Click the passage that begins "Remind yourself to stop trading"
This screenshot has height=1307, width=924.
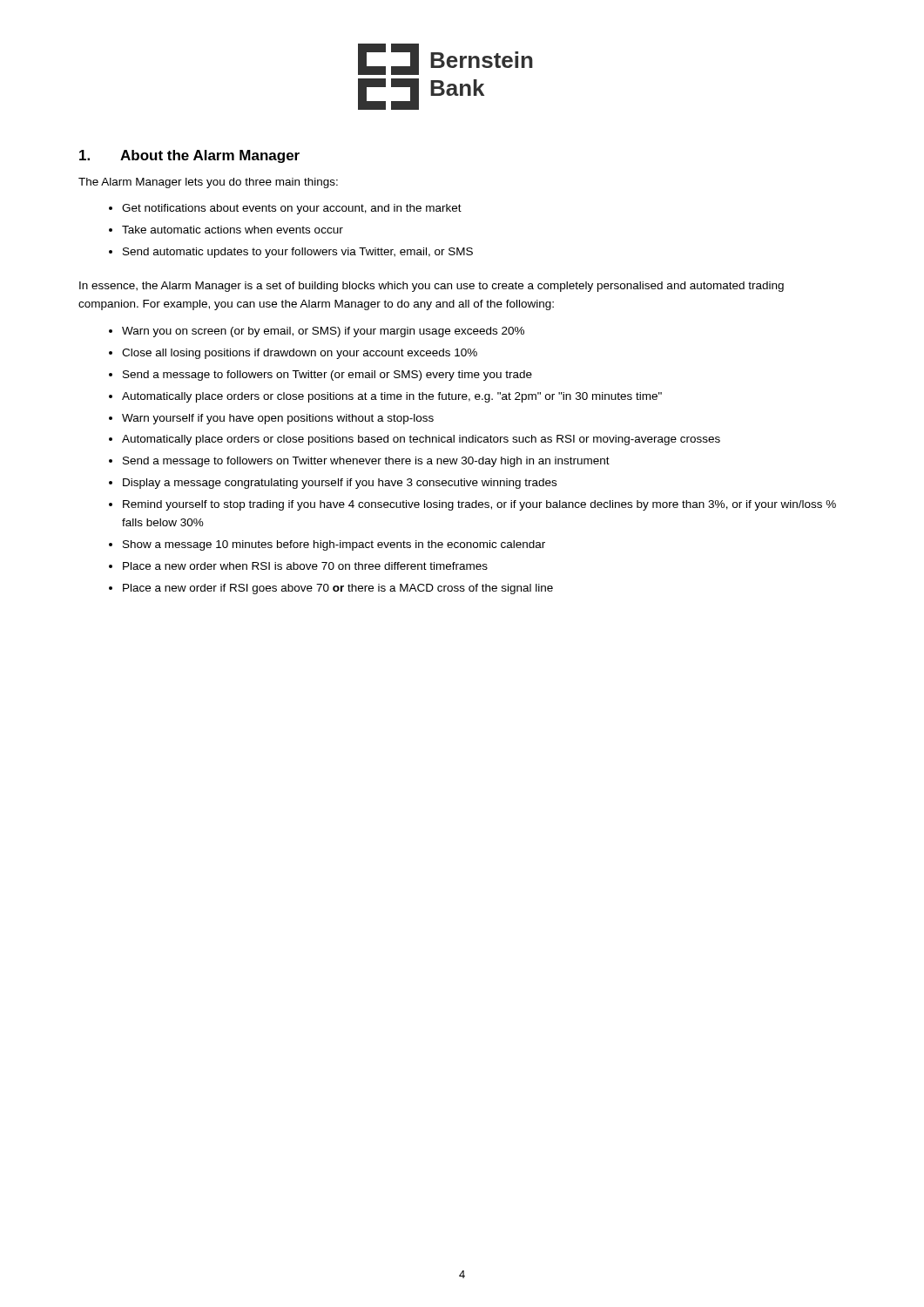(x=479, y=513)
